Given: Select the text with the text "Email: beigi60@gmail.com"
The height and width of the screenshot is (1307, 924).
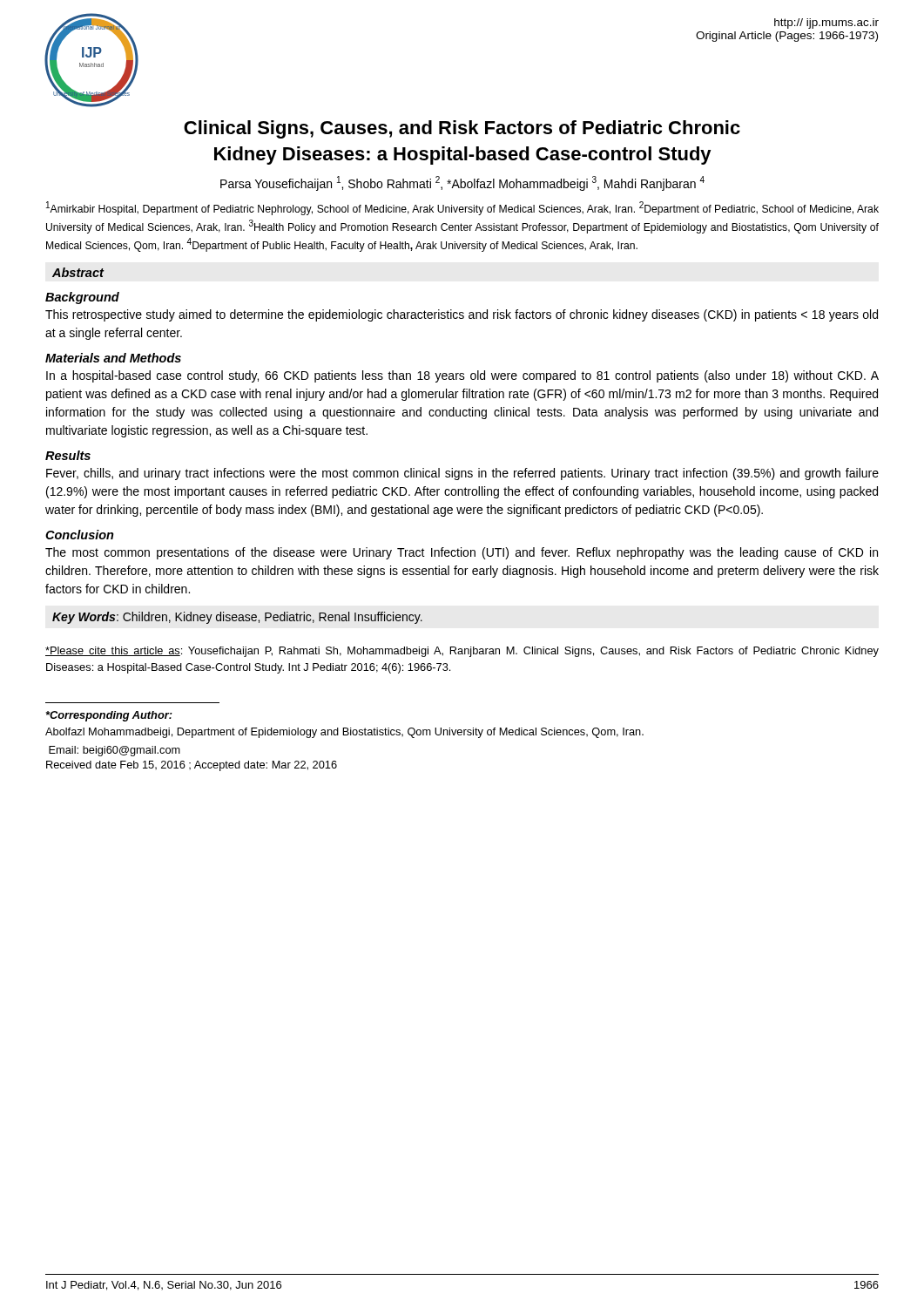Looking at the screenshot, I should coord(113,750).
